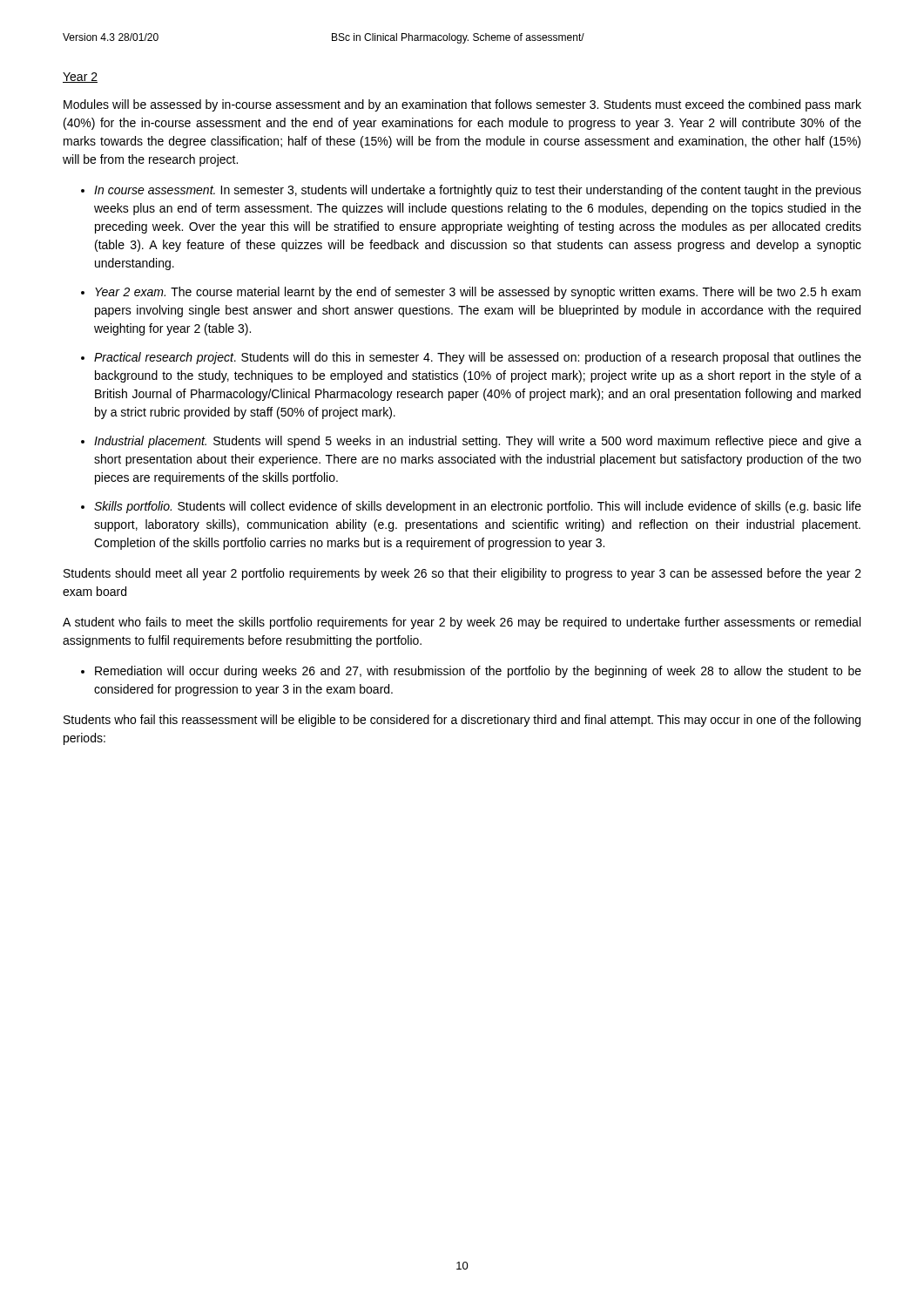Find the list item that says "Industrial placement. Students will"

pyautogui.click(x=478, y=459)
